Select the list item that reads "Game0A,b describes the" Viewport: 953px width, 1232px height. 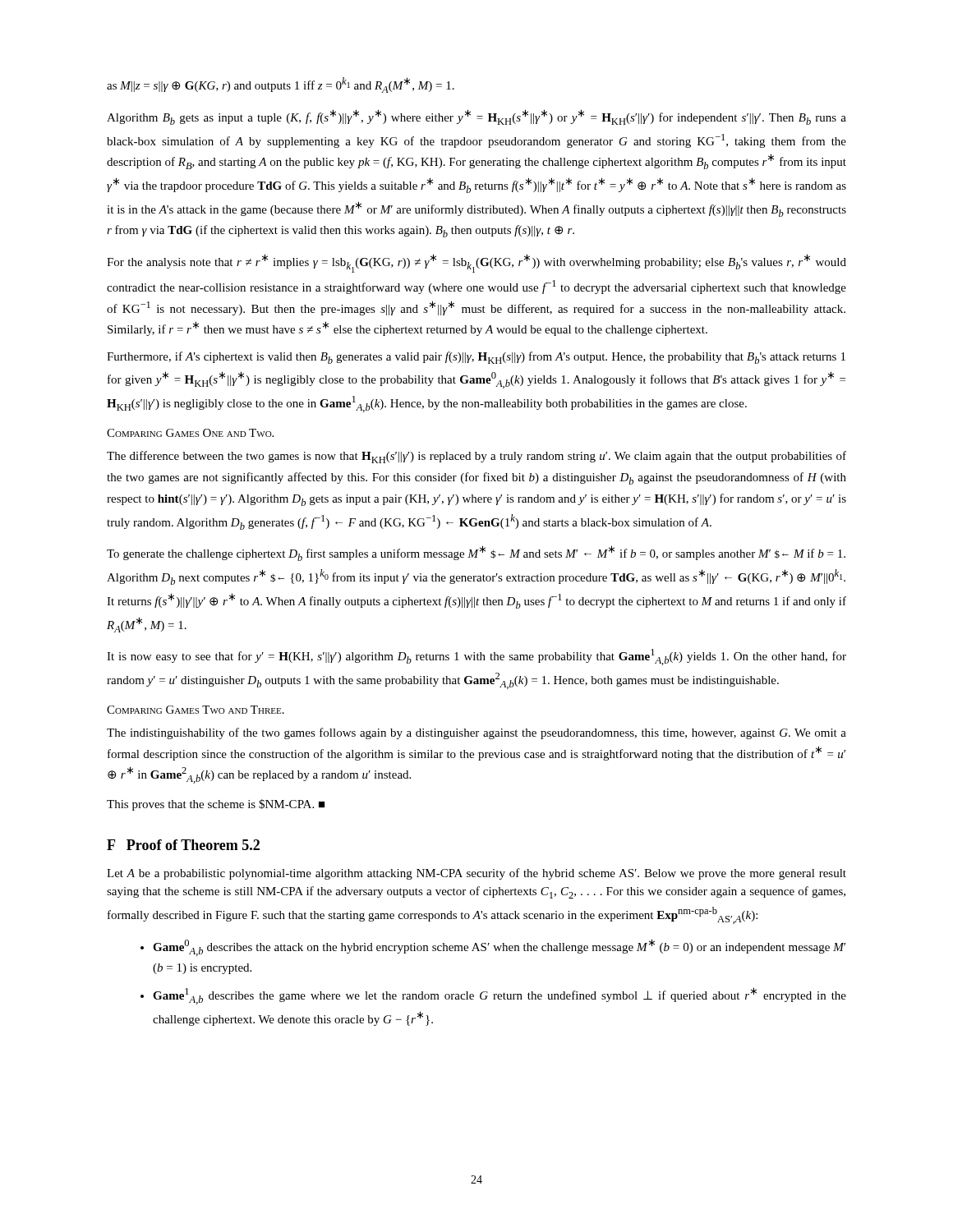click(488, 956)
